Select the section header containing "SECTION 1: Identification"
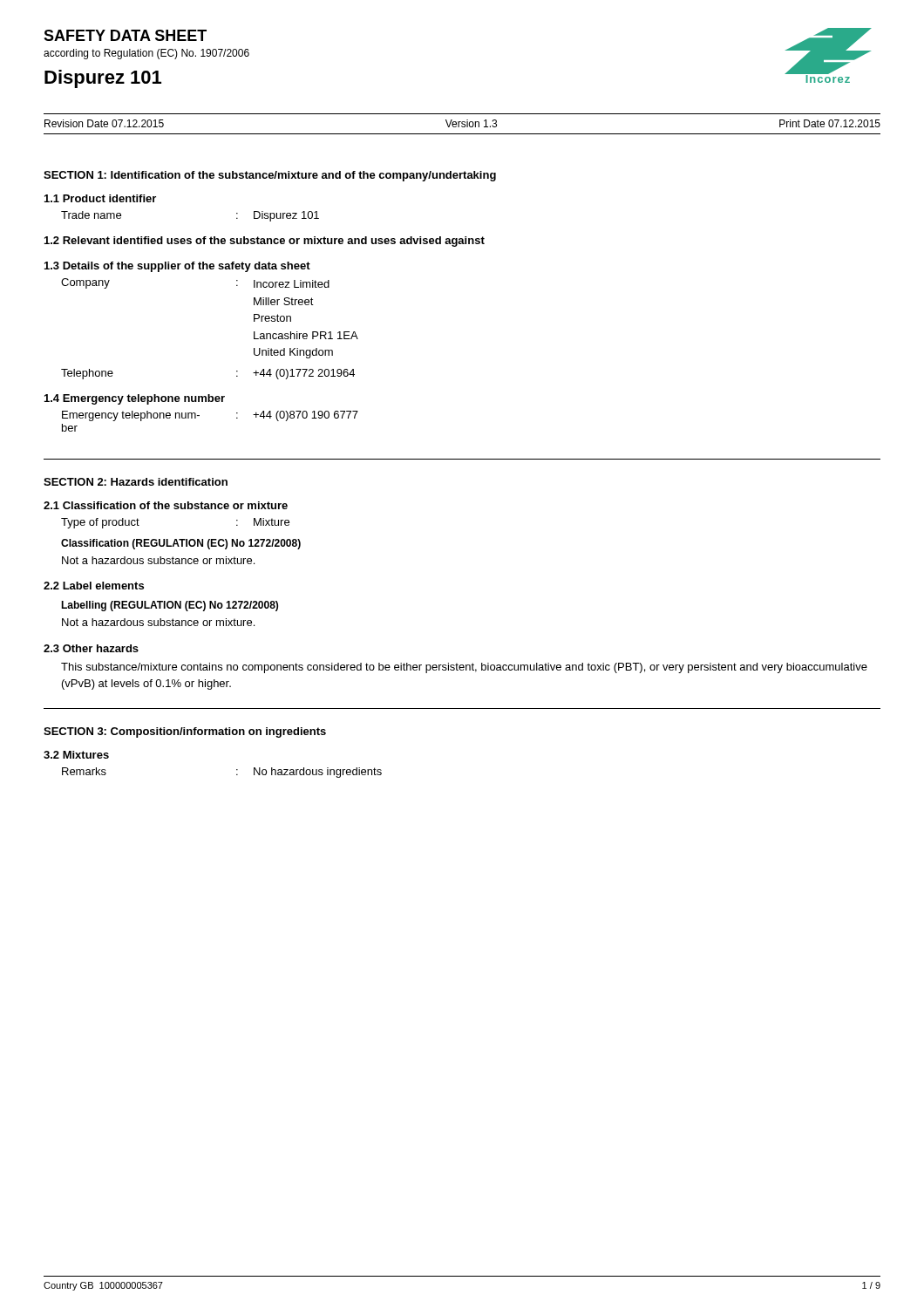Screen dimensions: 1308x924 pyautogui.click(x=270, y=175)
